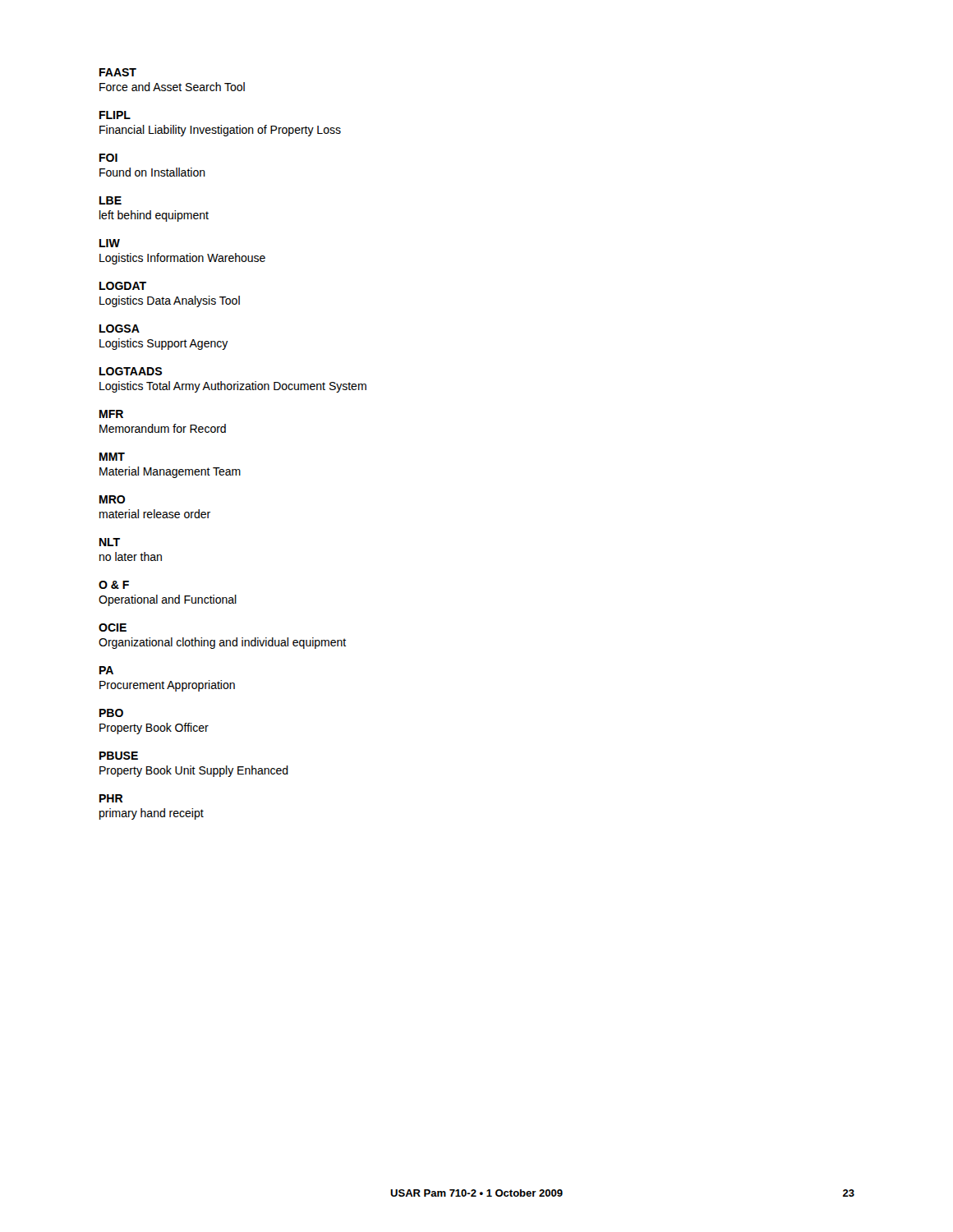The width and height of the screenshot is (953, 1232).
Task: Click where it says "LIW Logistics Information Warehouse"
Action: point(110,243)
